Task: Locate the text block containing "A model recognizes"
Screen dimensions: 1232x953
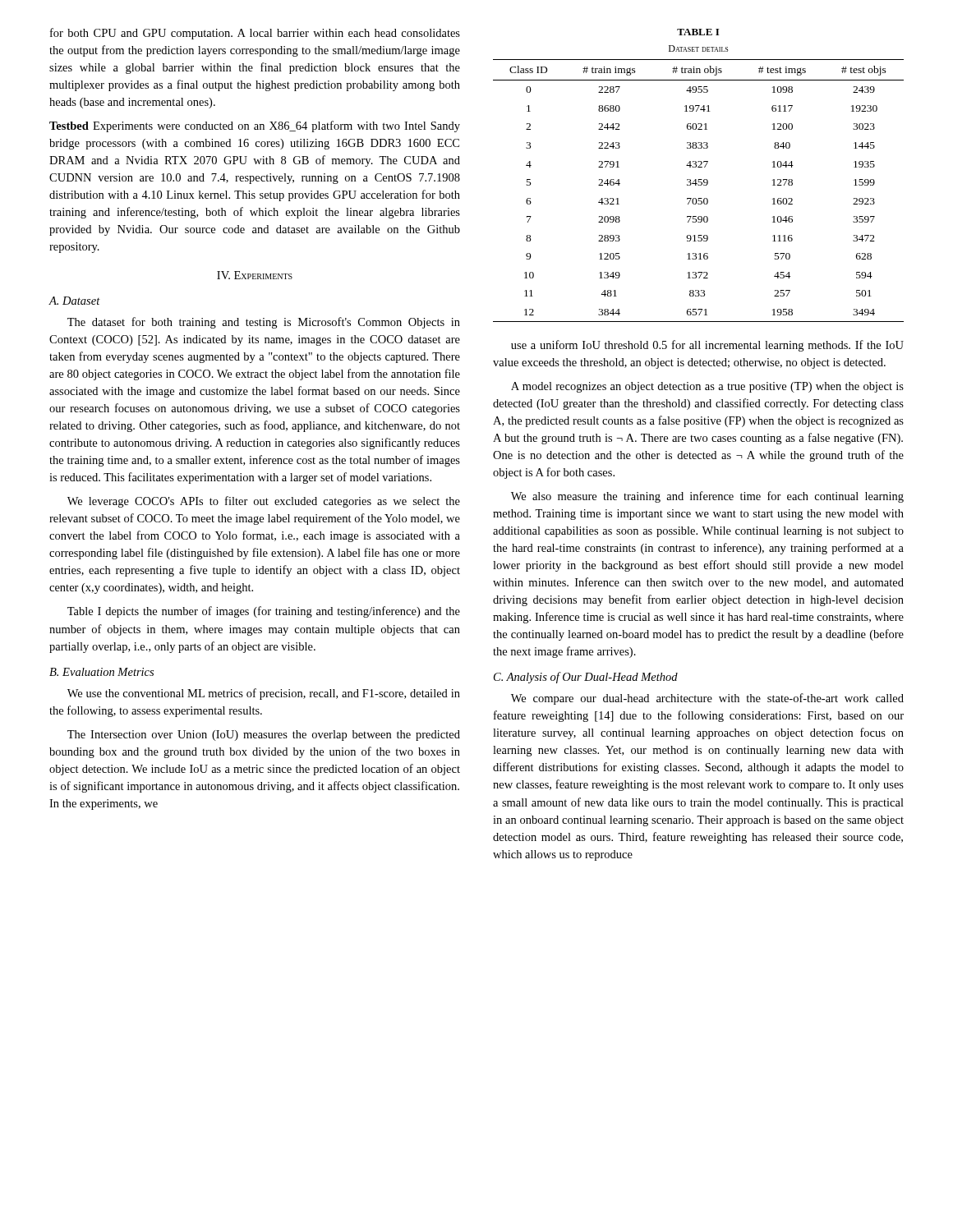Action: click(x=698, y=430)
